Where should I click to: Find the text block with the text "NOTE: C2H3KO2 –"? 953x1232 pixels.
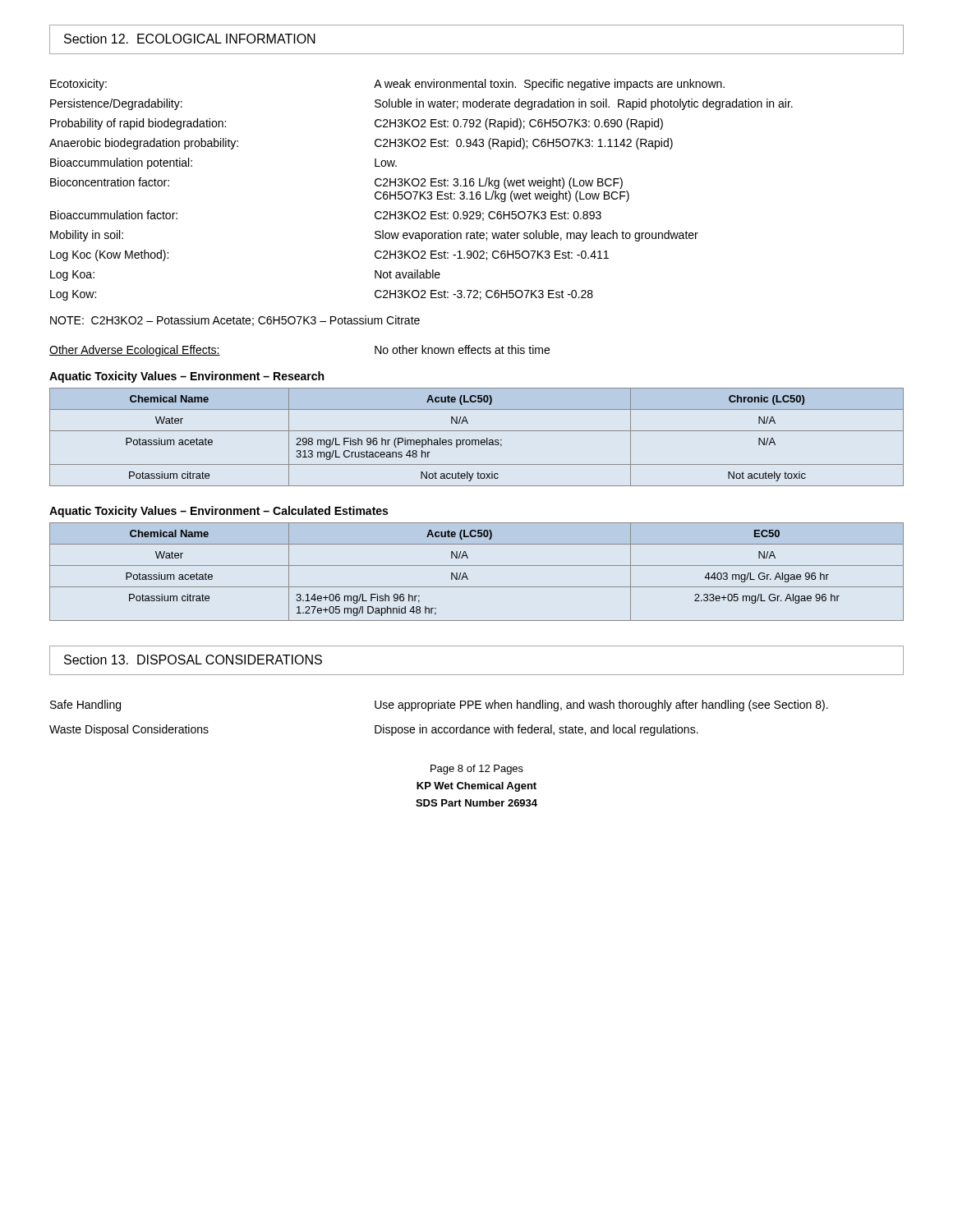click(x=235, y=320)
